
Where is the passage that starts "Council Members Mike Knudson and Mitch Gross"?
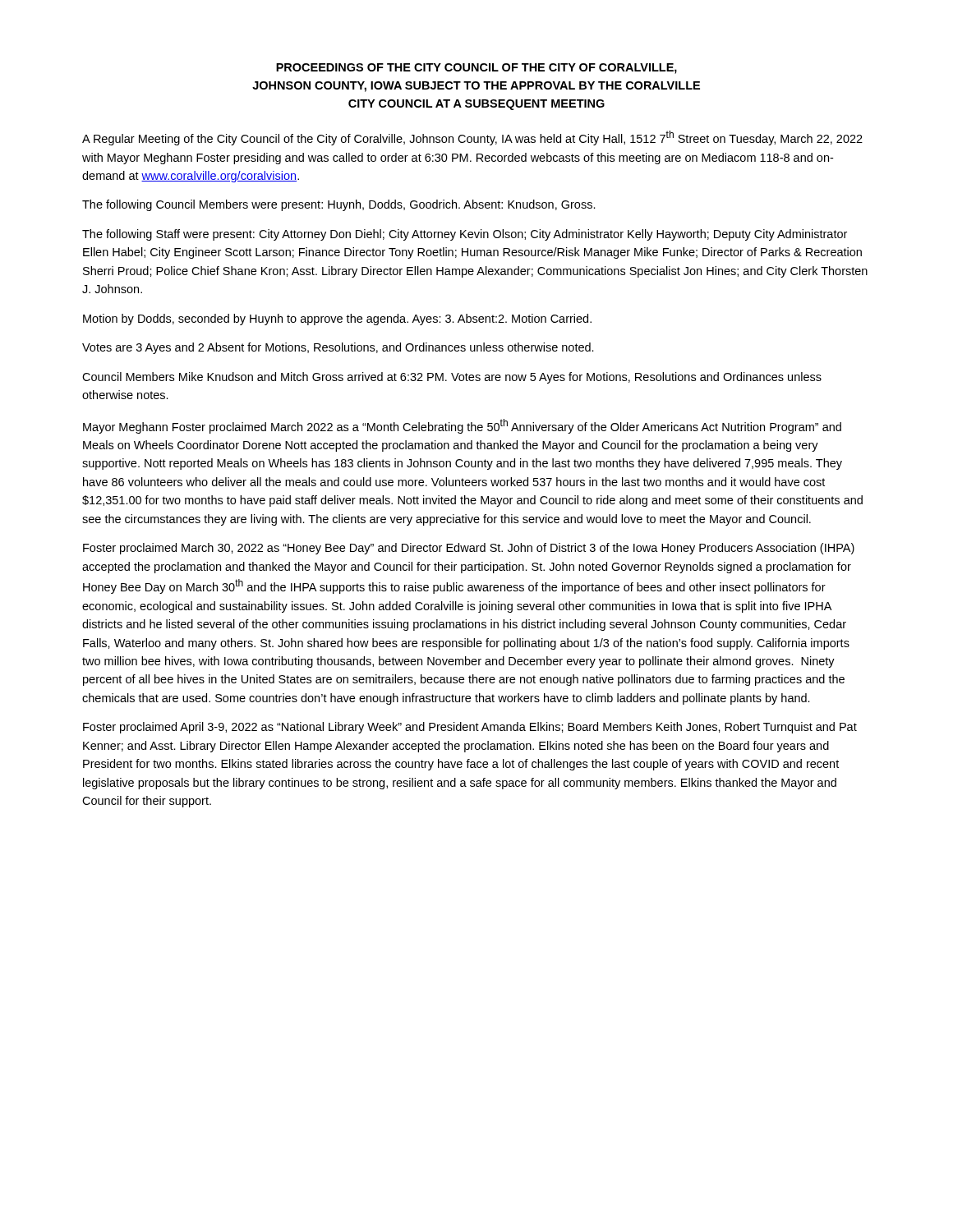(x=452, y=386)
